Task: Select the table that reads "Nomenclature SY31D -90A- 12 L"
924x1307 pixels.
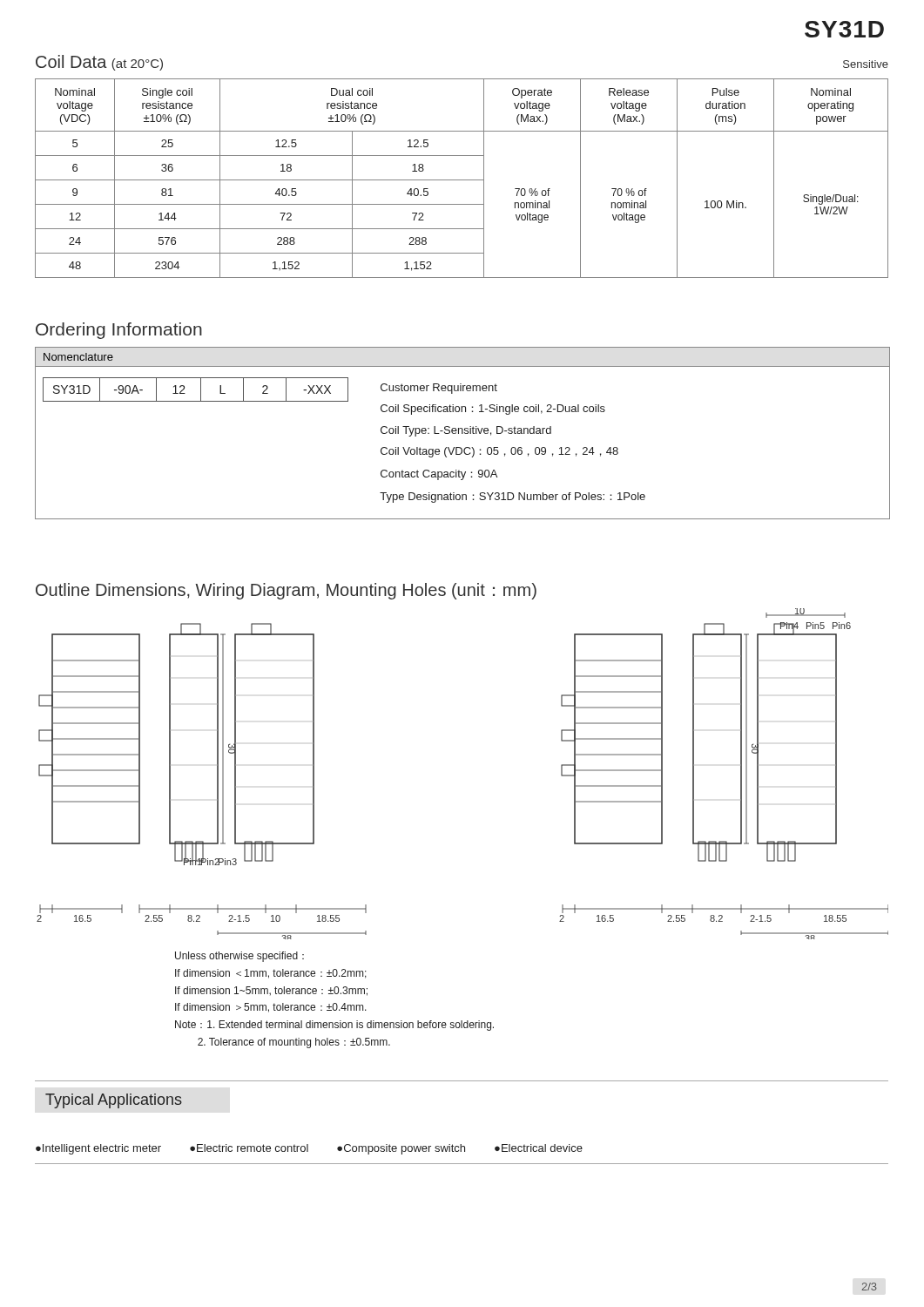Action: (462, 433)
